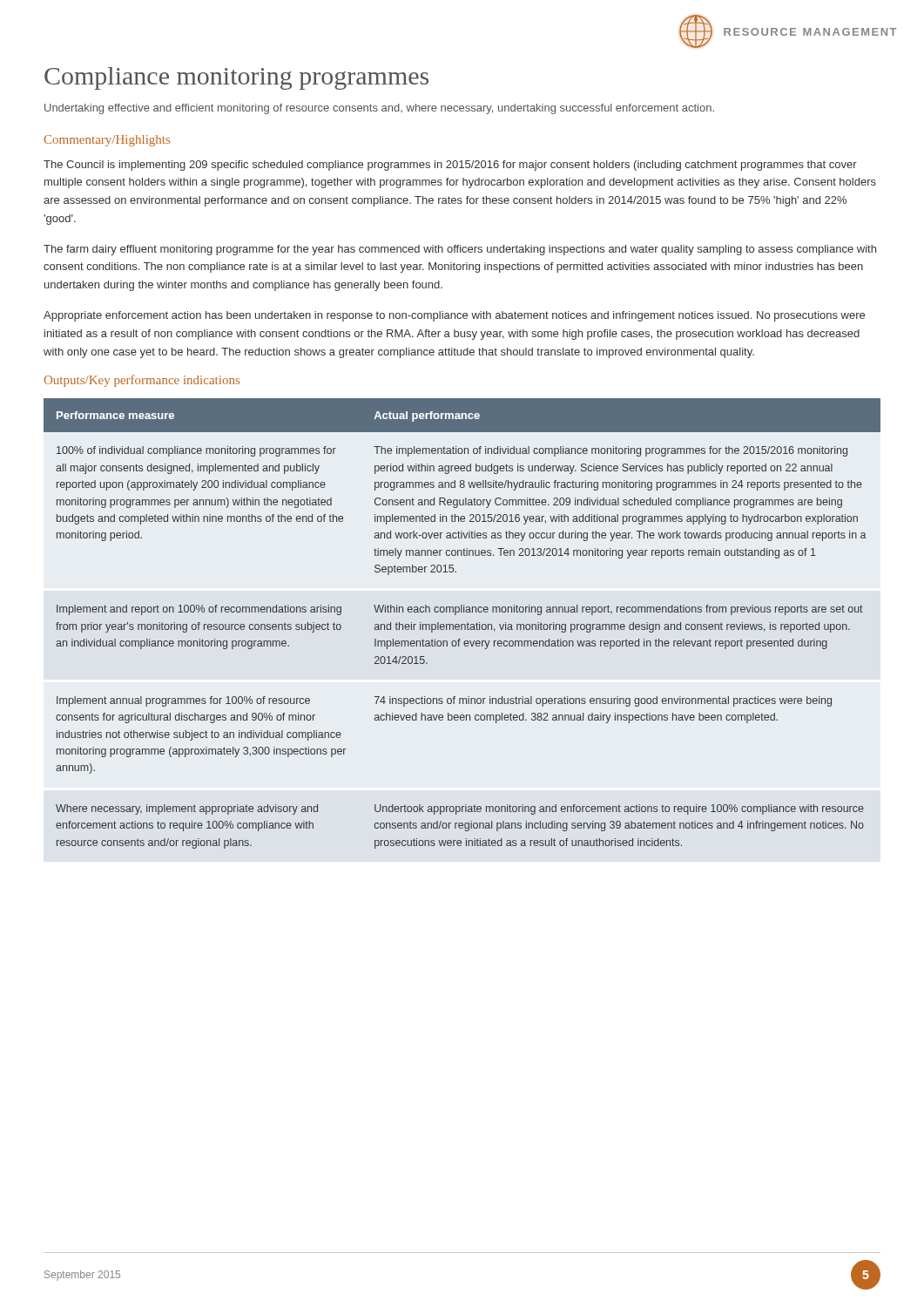The width and height of the screenshot is (924, 1307).
Task: Select the region starting "The Council is"
Action: [x=462, y=192]
